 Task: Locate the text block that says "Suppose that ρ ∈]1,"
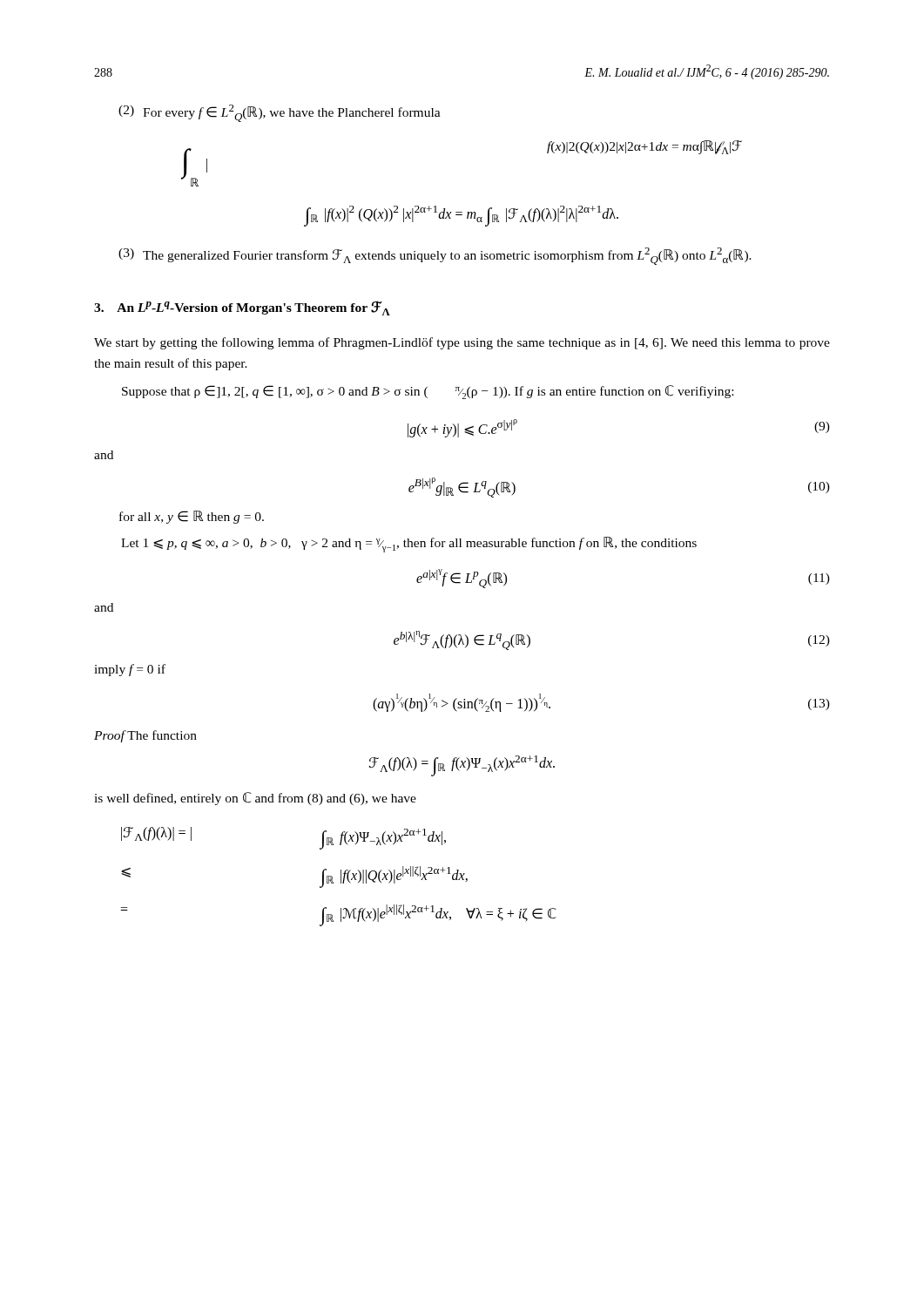pyautogui.click(x=428, y=392)
